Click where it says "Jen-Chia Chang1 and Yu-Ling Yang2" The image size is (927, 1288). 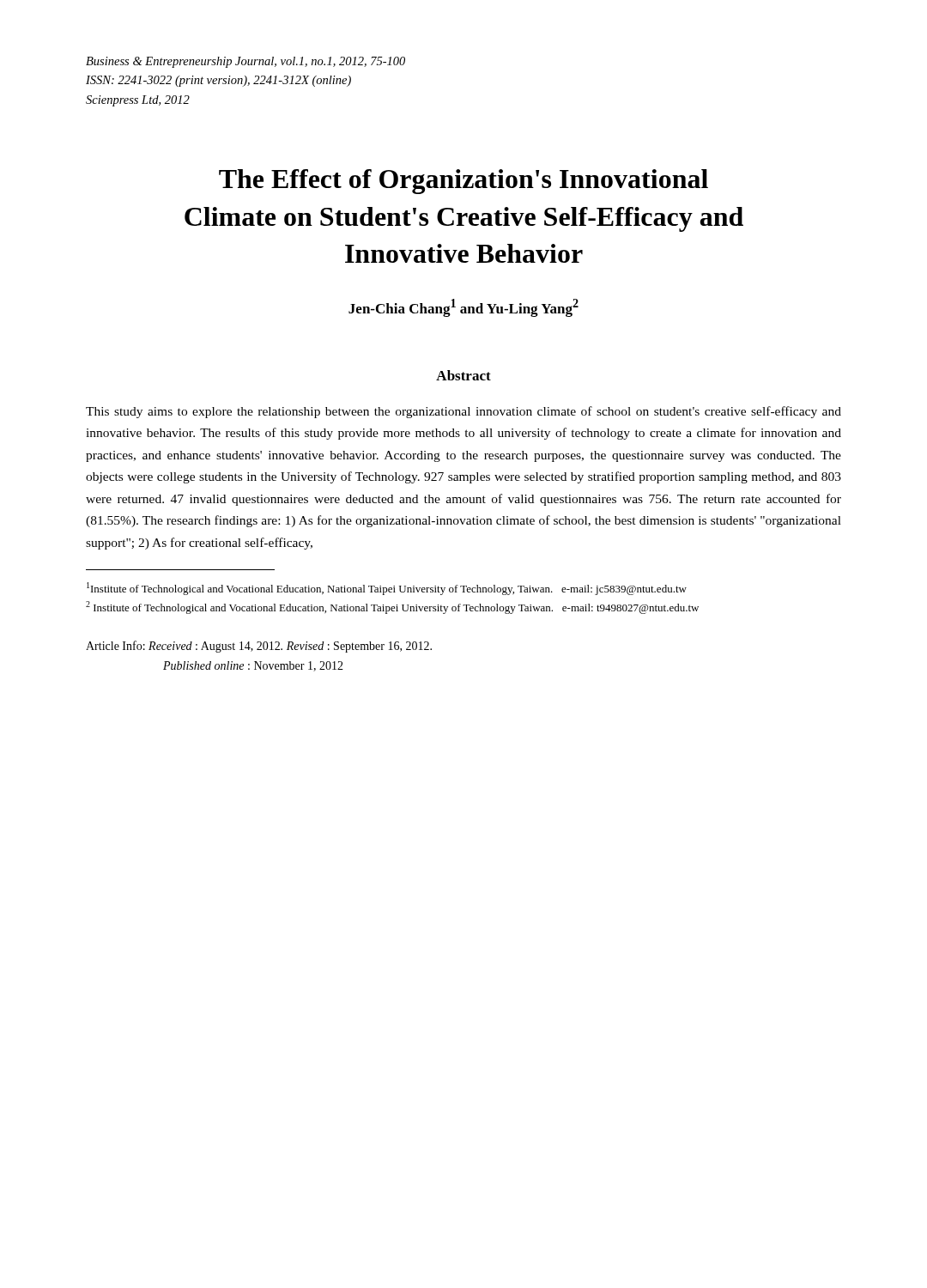[464, 306]
